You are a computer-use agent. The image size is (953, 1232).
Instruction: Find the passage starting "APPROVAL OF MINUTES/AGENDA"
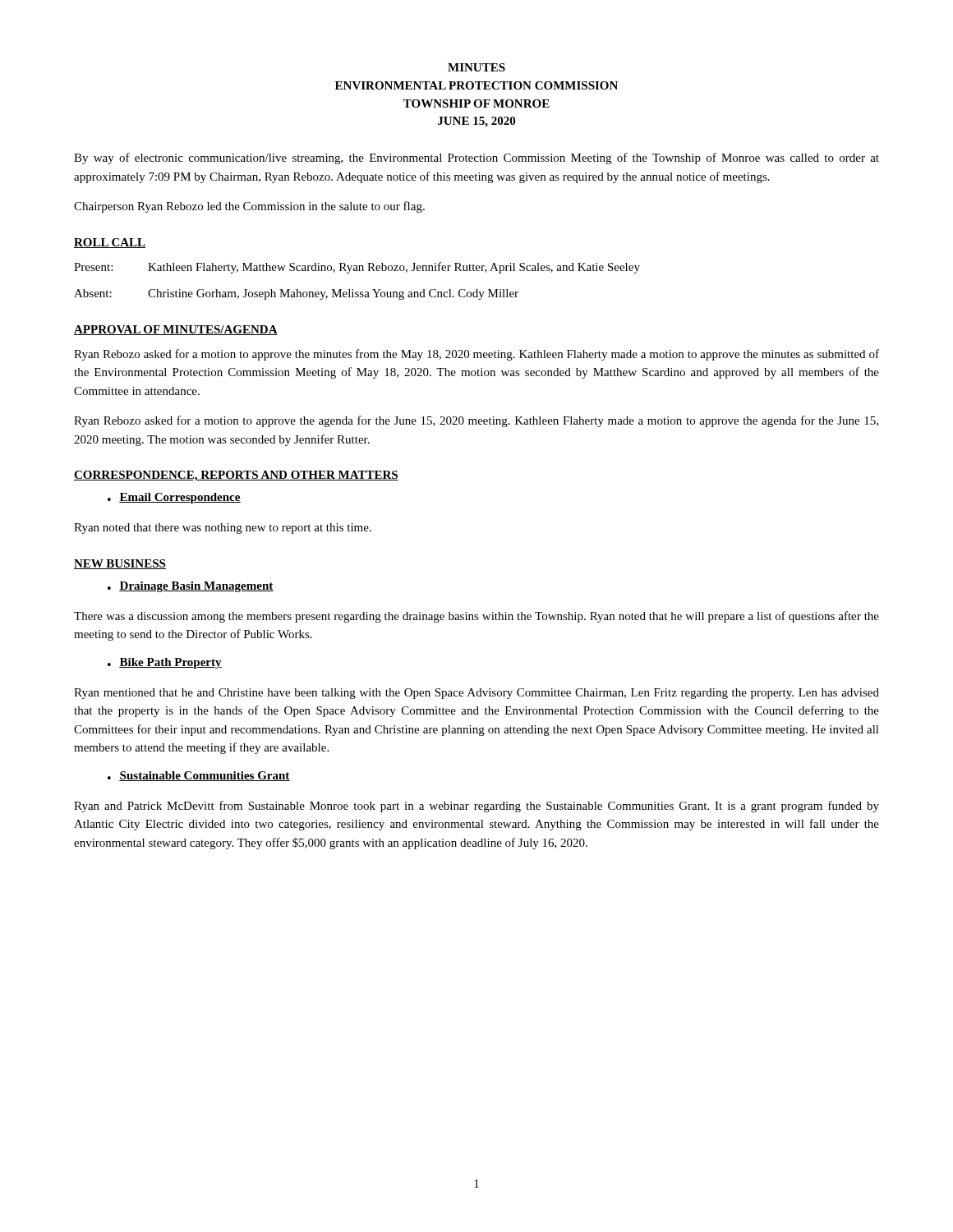click(x=176, y=329)
